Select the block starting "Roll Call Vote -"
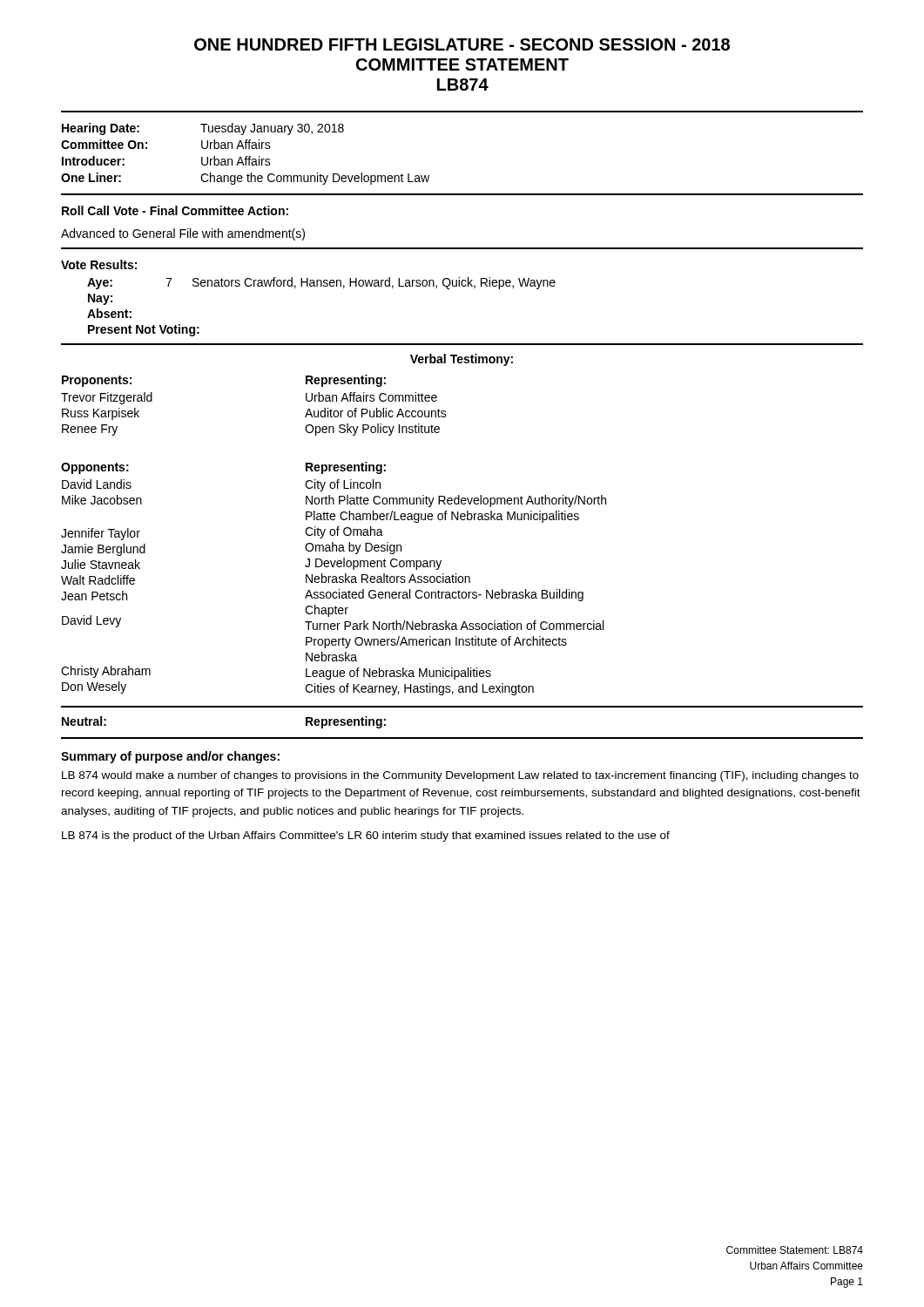 (x=175, y=211)
